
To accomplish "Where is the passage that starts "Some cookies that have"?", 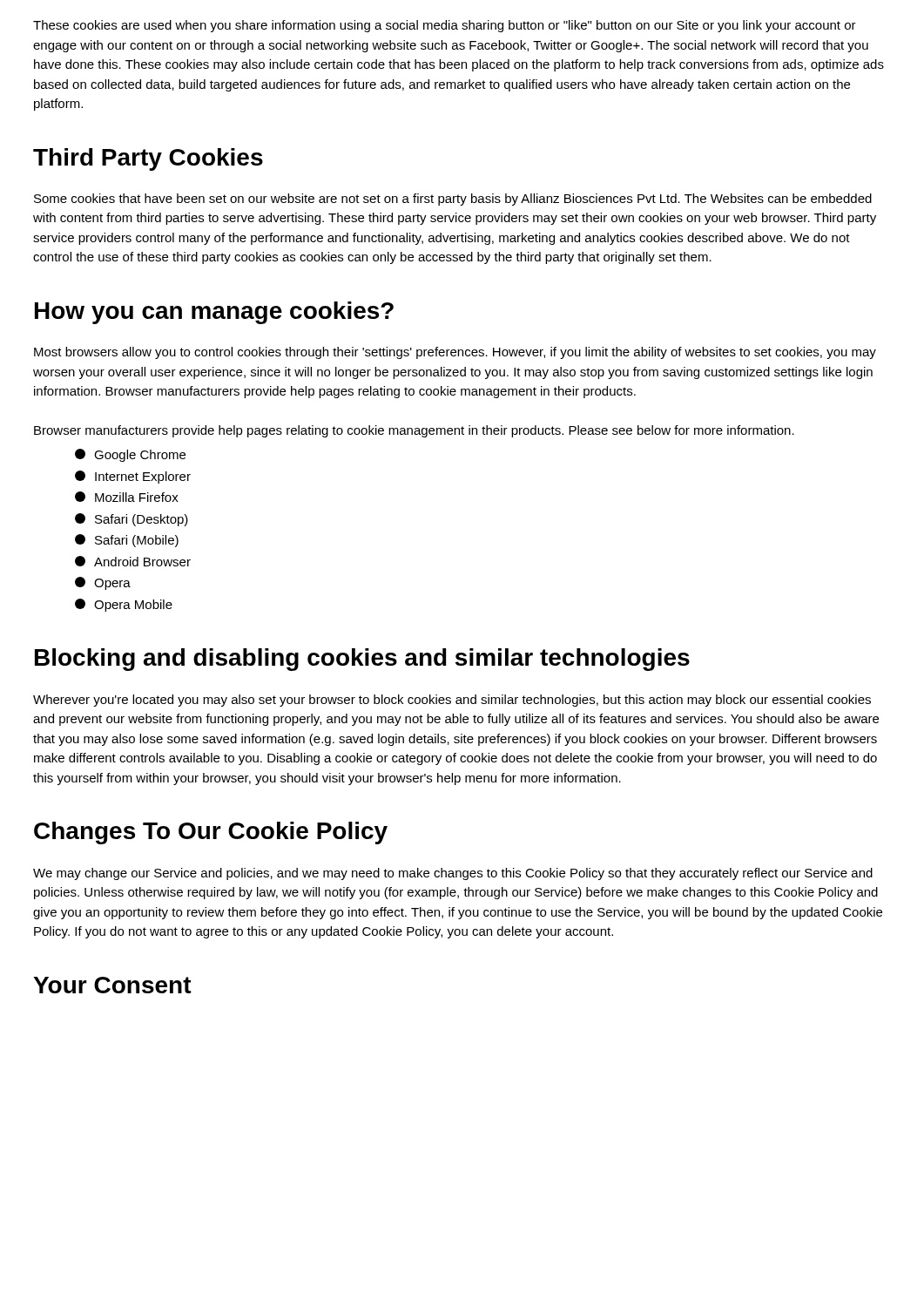I will [455, 228].
